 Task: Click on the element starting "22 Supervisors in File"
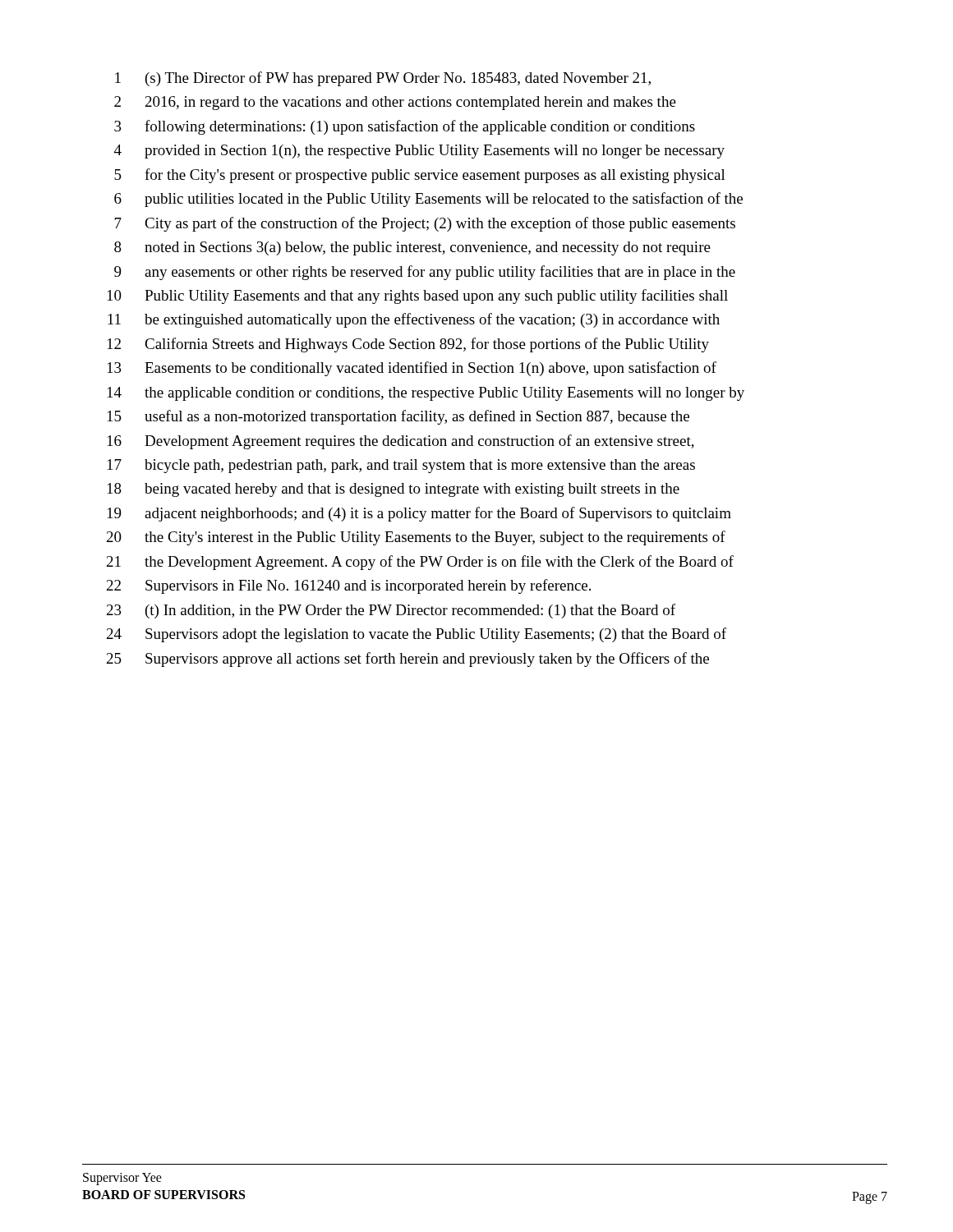pyautogui.click(x=485, y=586)
